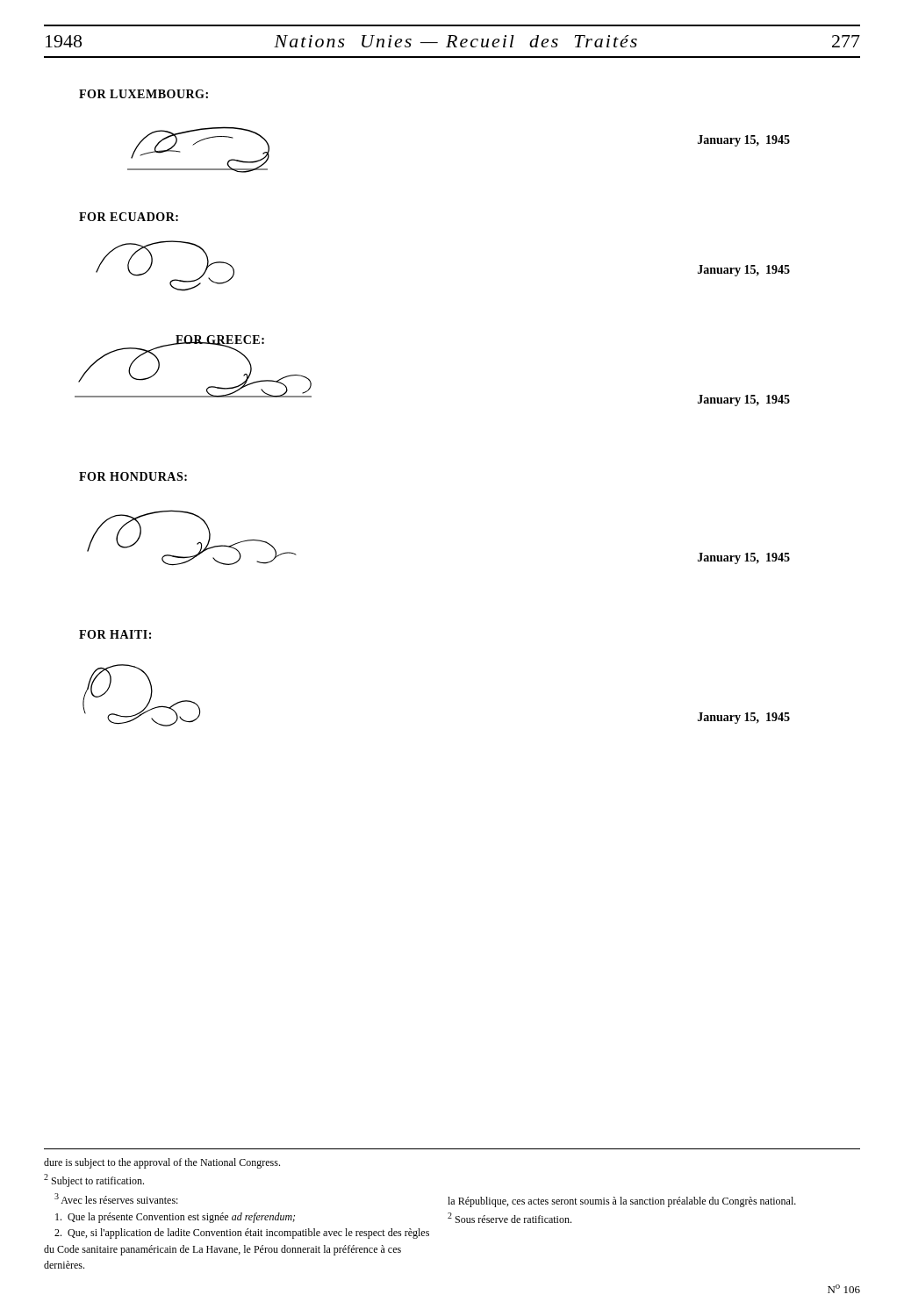Click on the text that says "FOR HAITI:"
904x1316 pixels.
(x=116, y=635)
